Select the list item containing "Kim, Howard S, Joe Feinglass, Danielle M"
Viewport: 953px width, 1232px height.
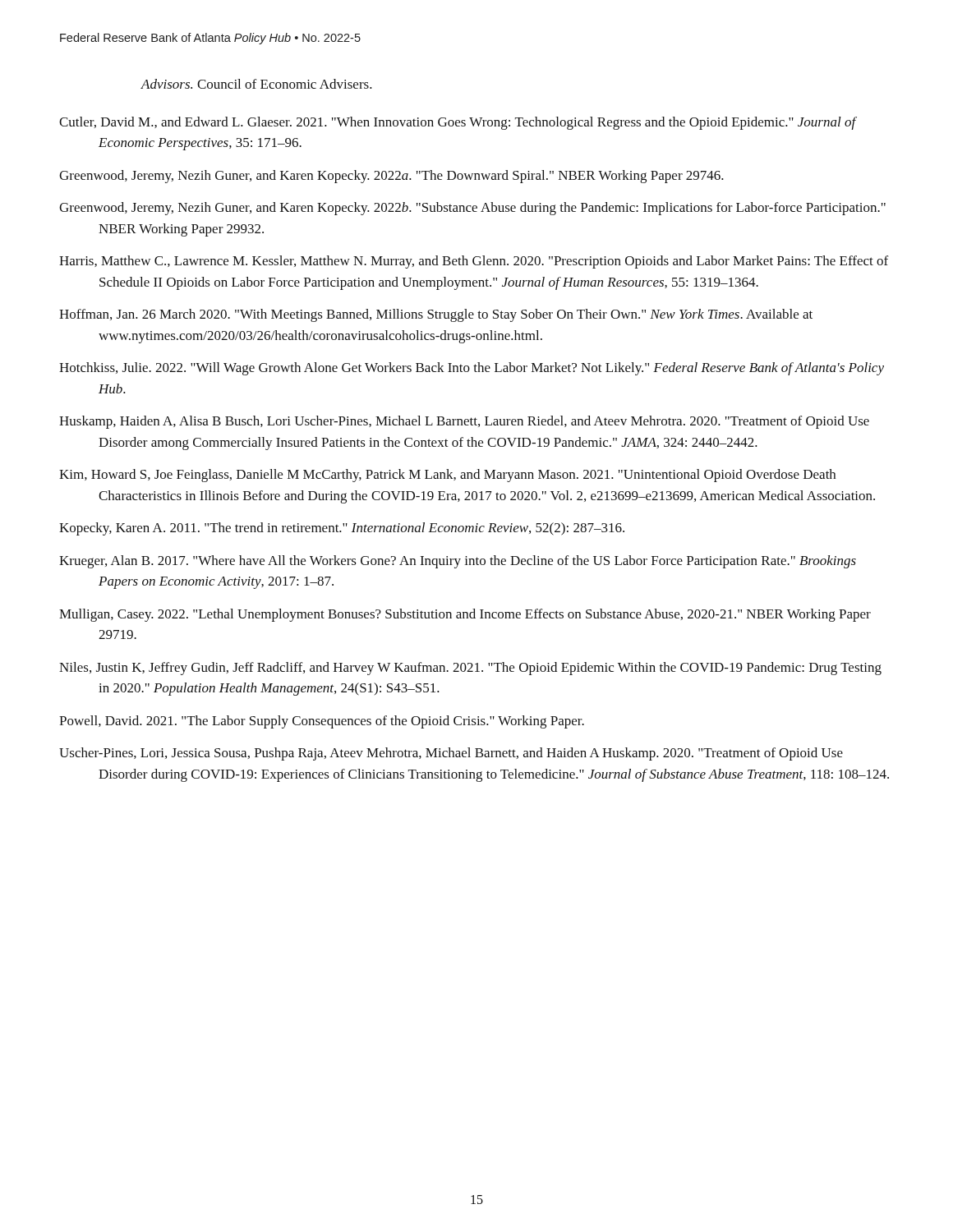click(x=476, y=485)
